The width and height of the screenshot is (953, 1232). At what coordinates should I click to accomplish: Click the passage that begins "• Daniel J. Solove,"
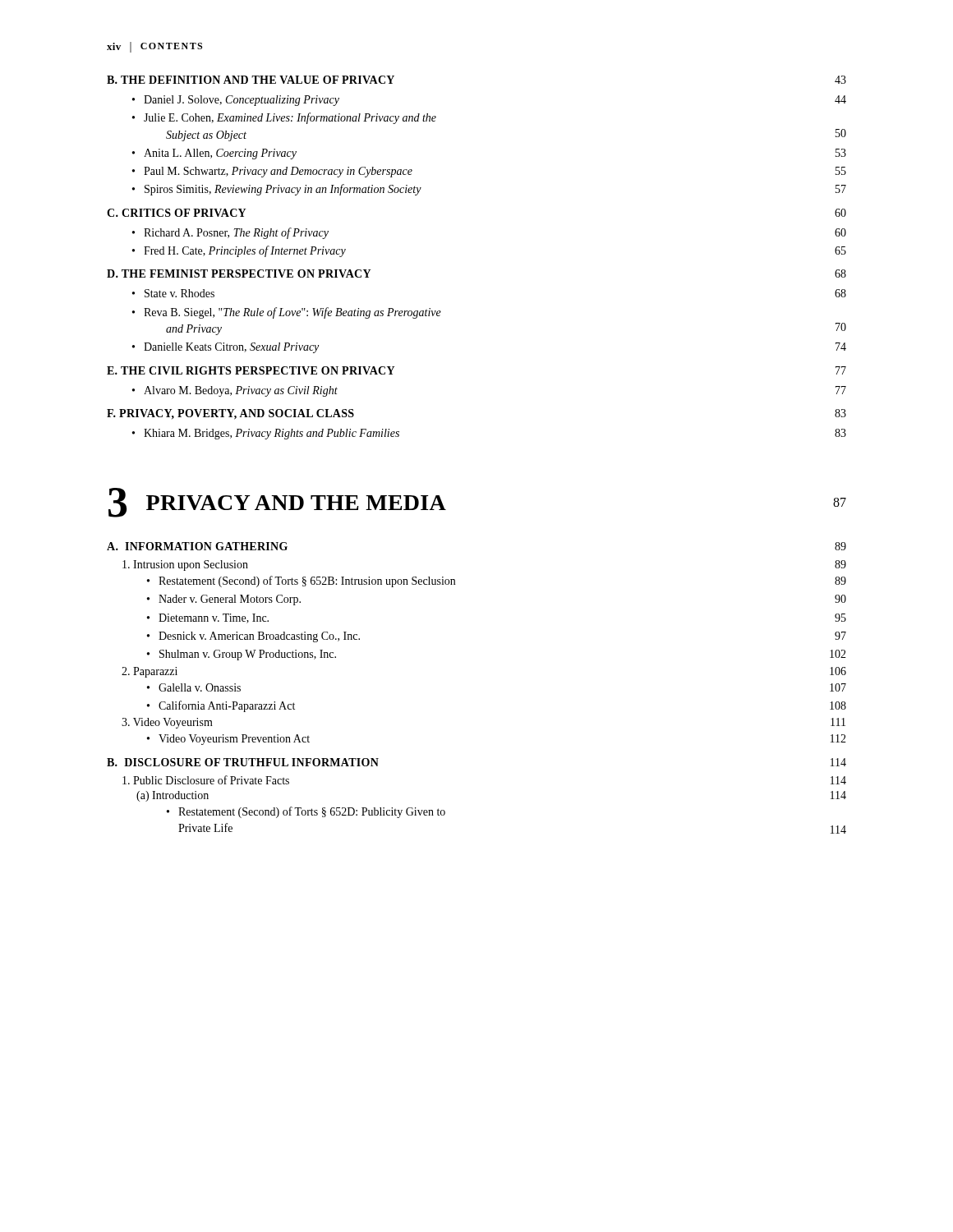(232, 101)
